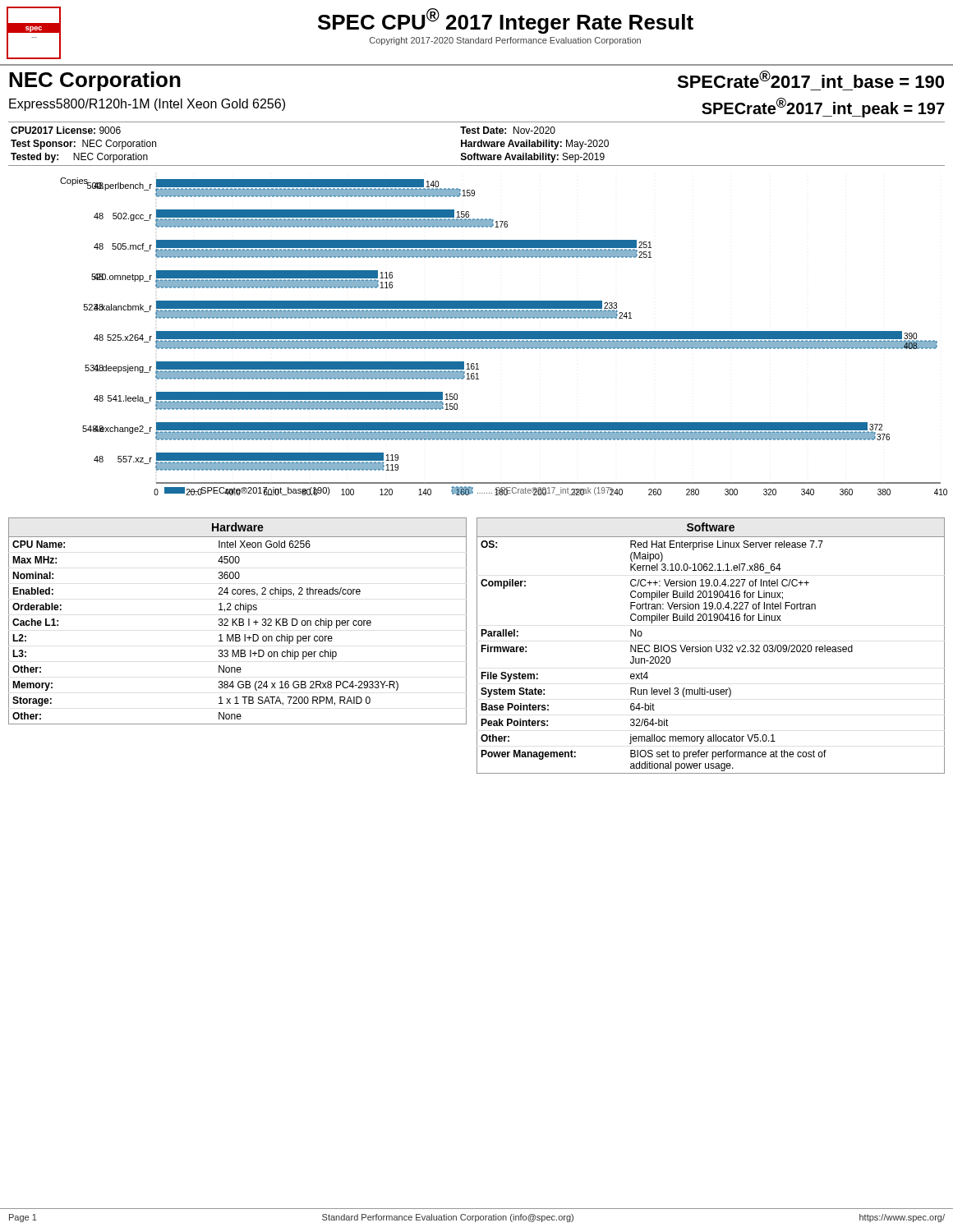This screenshot has width=953, height=1232.
Task: Click on the title that says "SPEC CPU® 2017 Integer Rate Result"
Action: click(x=505, y=20)
